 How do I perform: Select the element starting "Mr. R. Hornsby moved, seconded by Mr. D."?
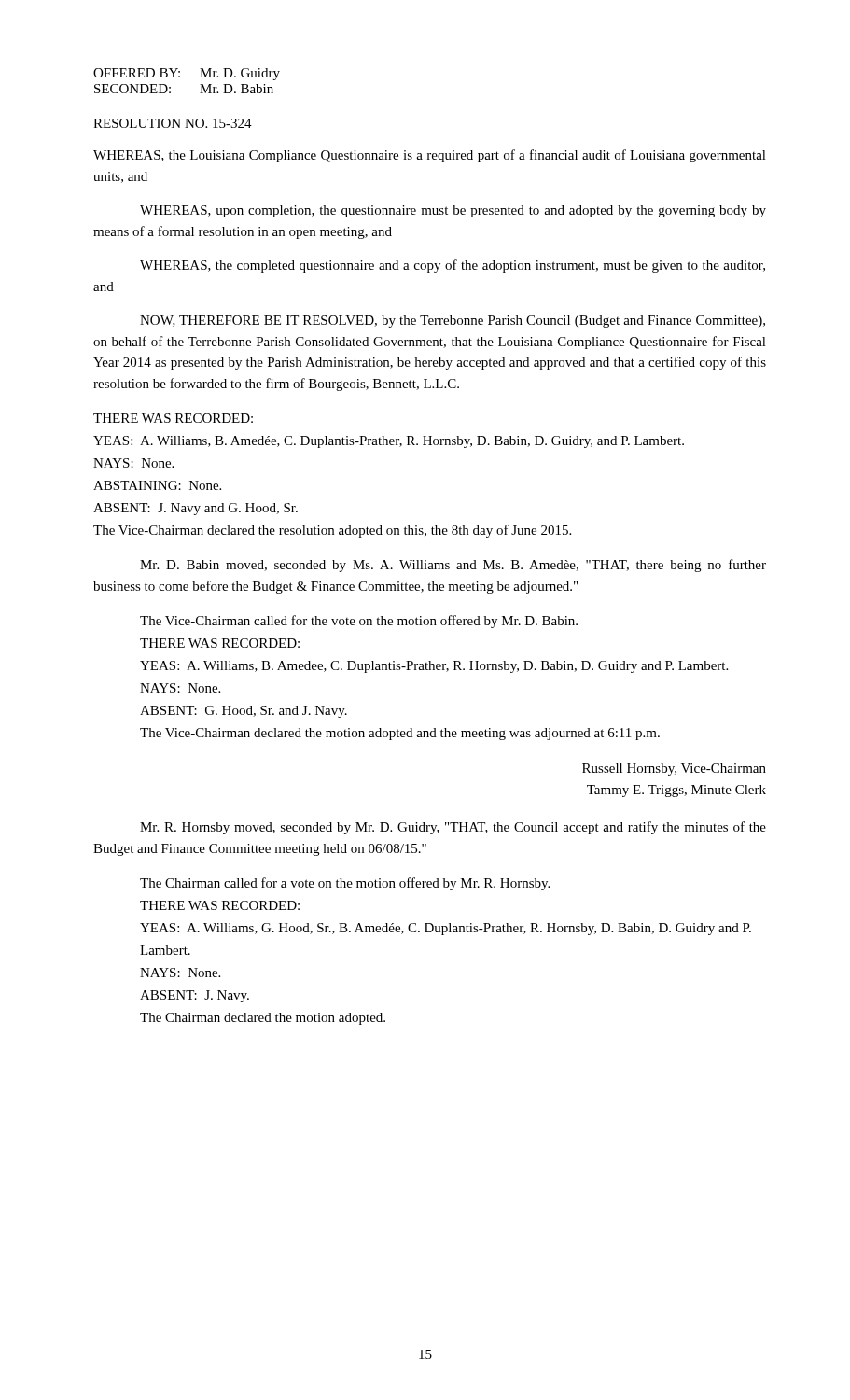pyautogui.click(x=430, y=837)
